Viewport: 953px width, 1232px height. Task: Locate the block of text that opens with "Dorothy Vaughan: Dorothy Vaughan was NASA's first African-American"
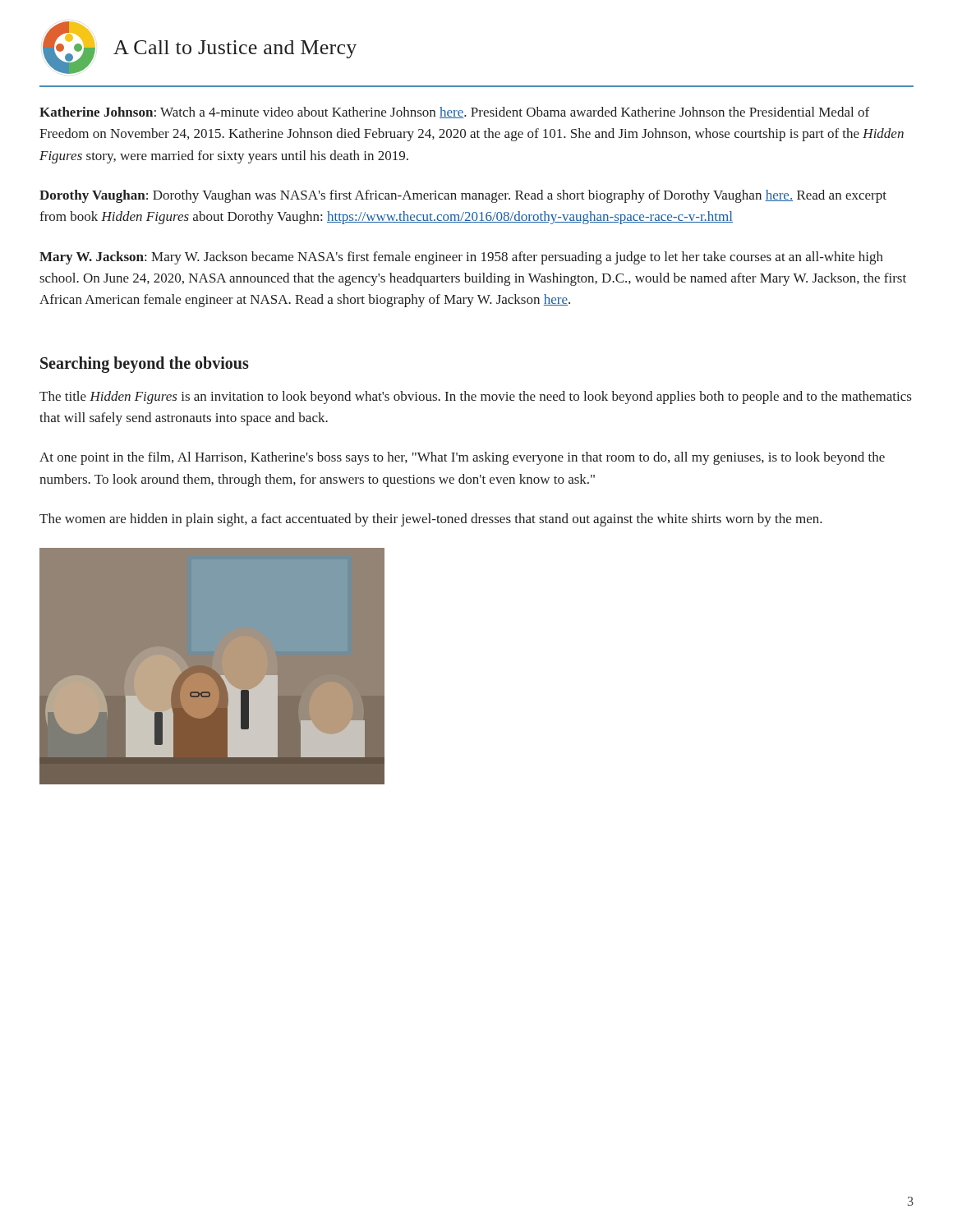(x=476, y=206)
